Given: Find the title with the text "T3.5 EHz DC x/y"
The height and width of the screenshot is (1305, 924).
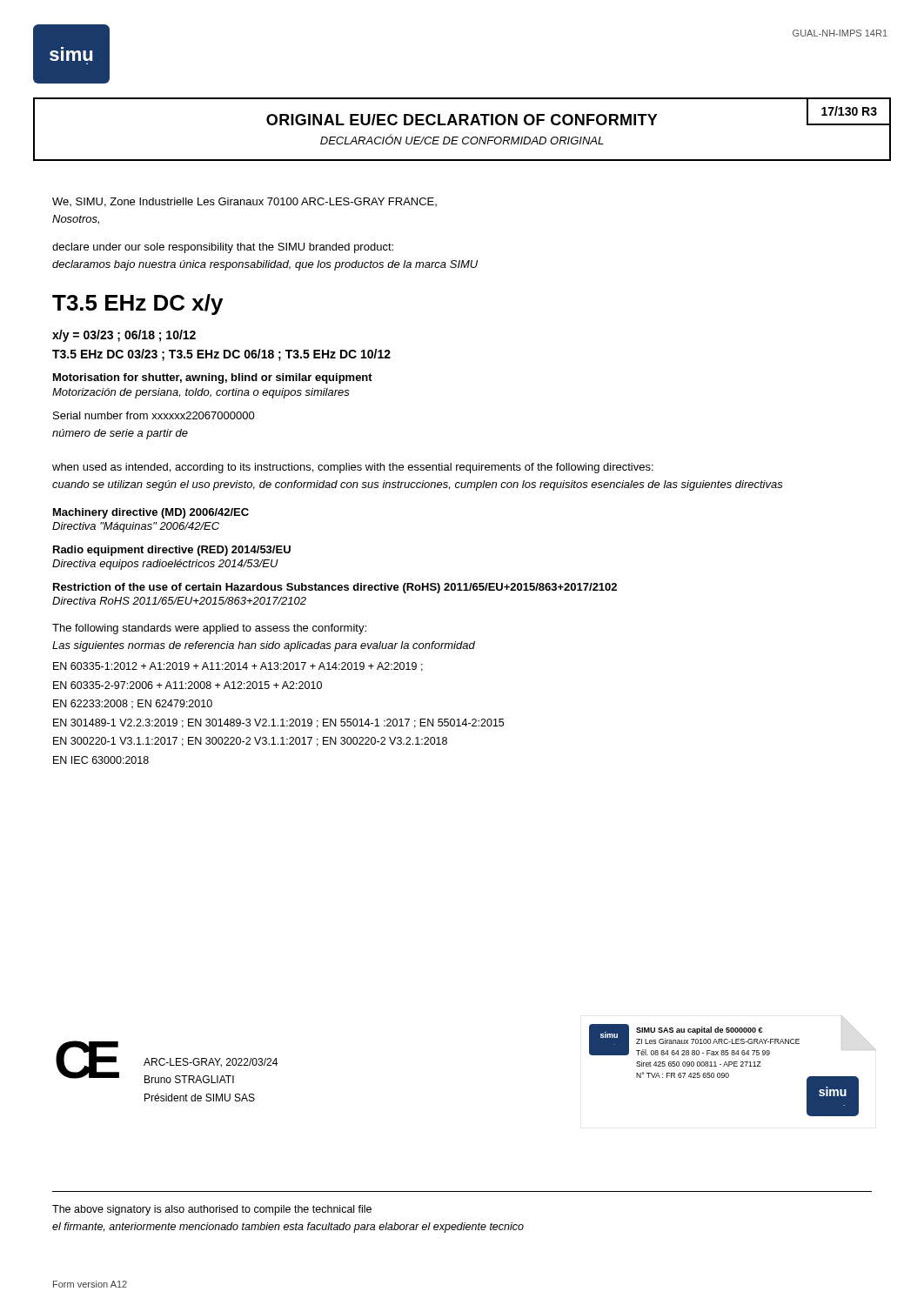Looking at the screenshot, I should tap(138, 302).
